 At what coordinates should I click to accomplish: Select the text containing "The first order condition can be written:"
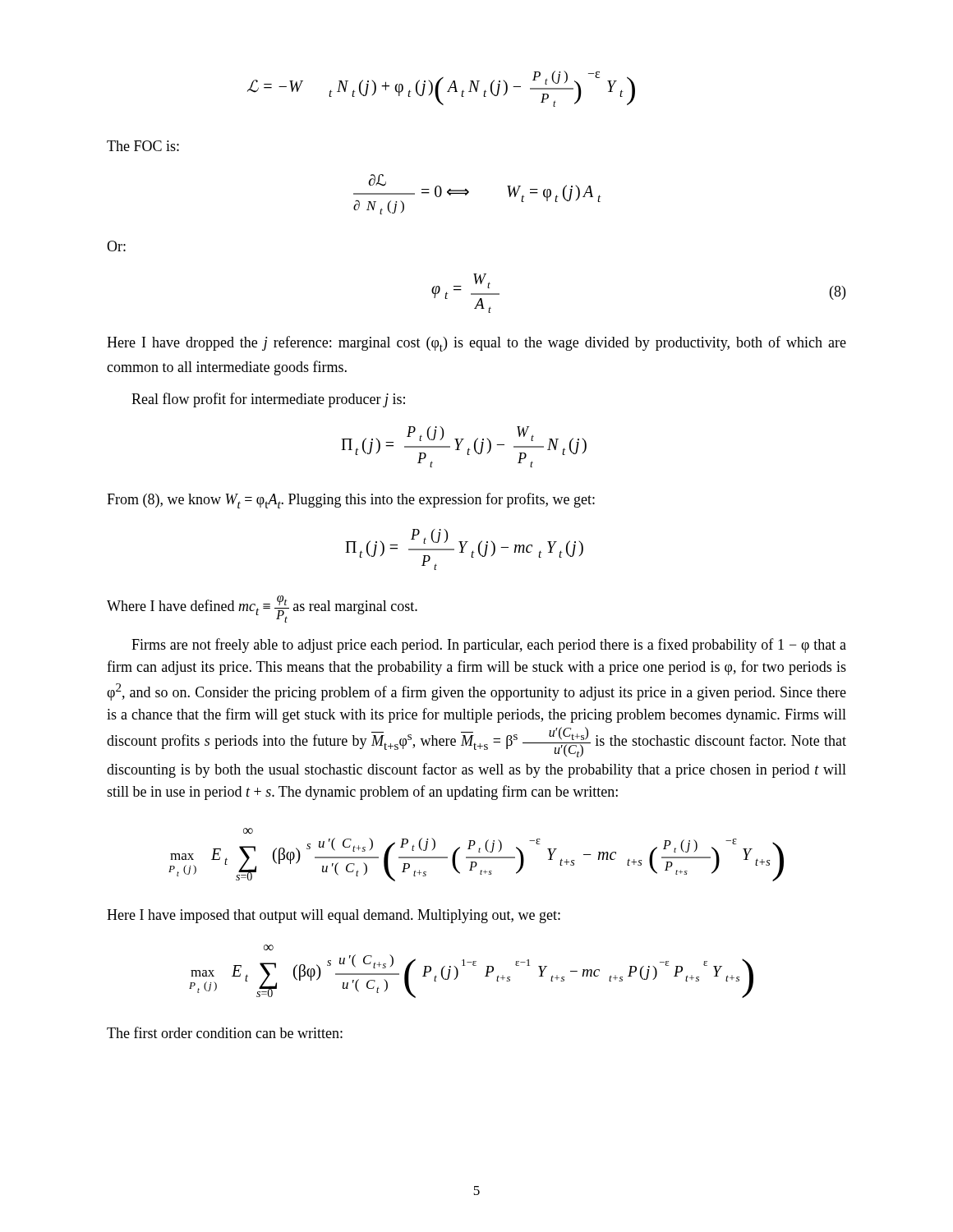click(x=225, y=1033)
